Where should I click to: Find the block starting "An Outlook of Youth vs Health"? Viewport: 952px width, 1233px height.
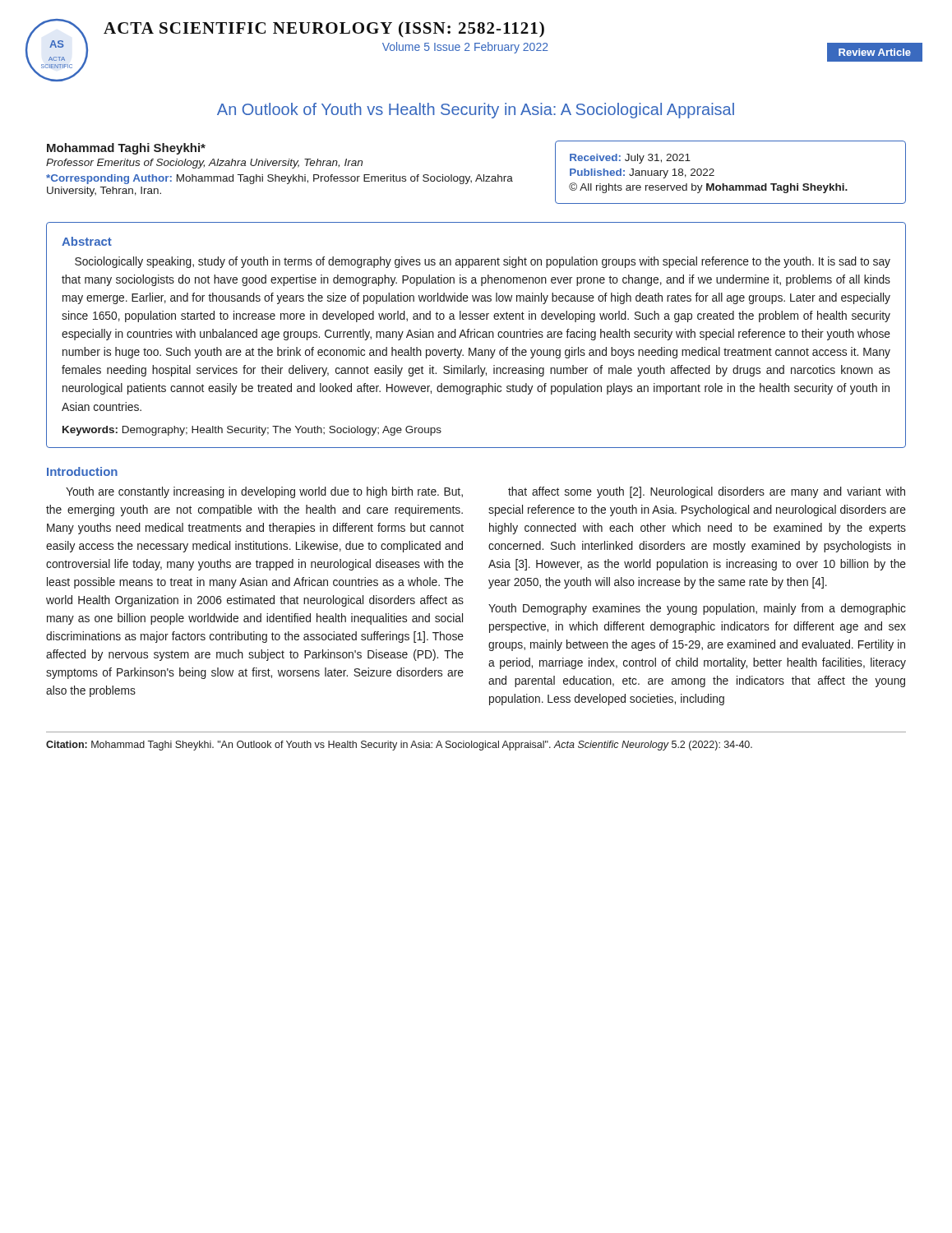[476, 110]
